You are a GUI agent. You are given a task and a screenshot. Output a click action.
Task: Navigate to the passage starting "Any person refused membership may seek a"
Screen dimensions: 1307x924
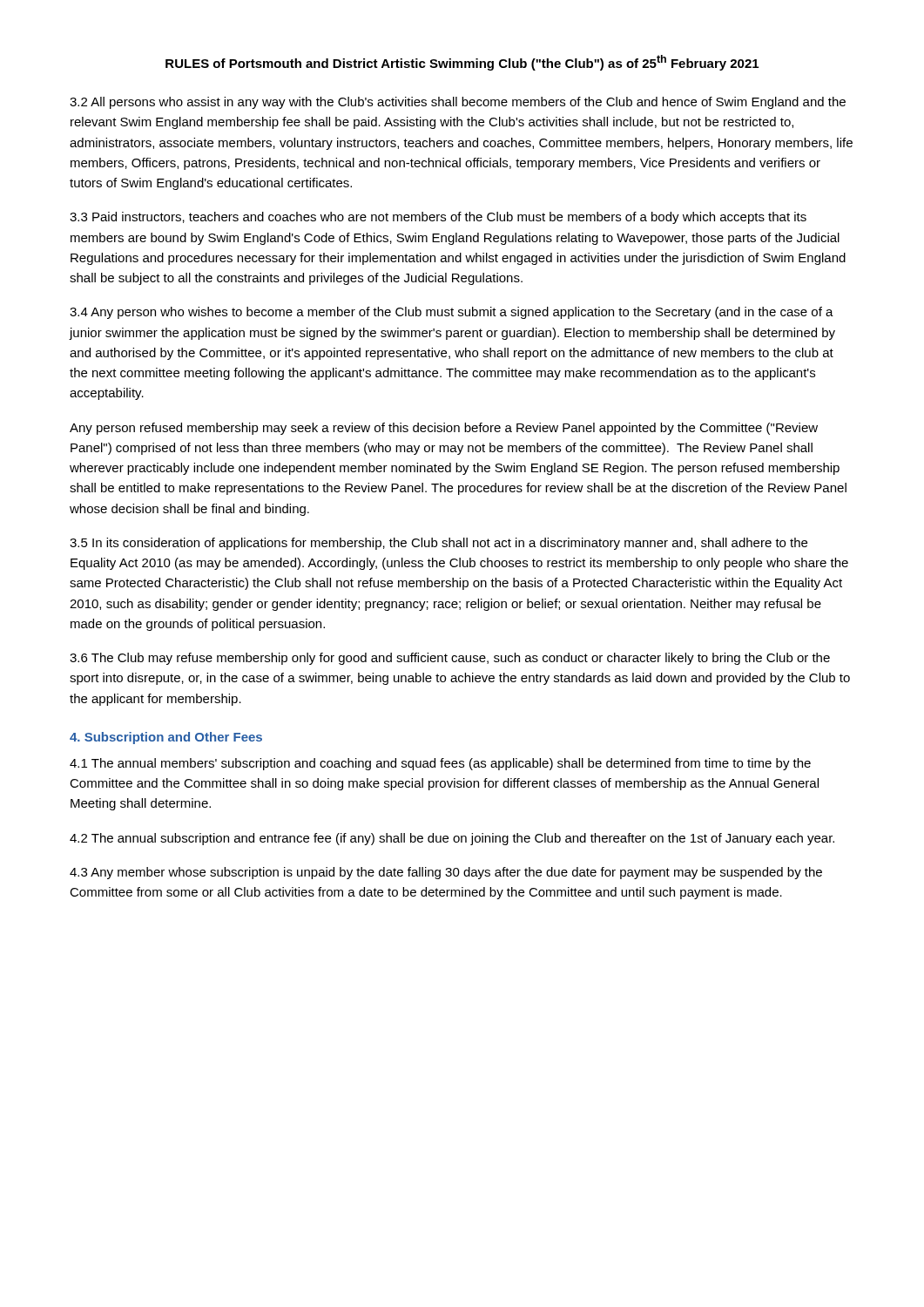tap(458, 467)
